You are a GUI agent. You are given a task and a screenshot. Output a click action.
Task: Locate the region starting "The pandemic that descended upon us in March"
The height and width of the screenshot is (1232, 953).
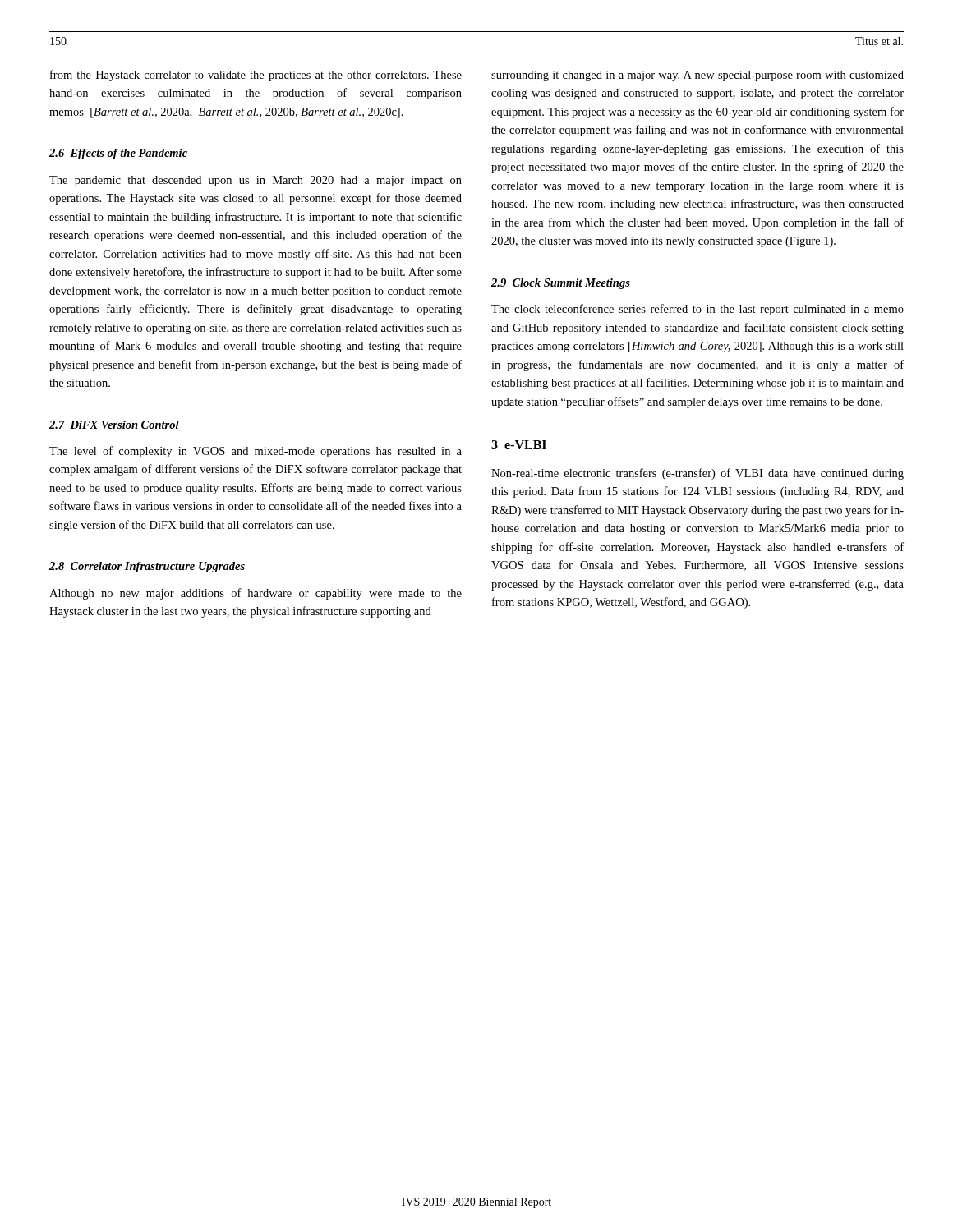coord(255,281)
